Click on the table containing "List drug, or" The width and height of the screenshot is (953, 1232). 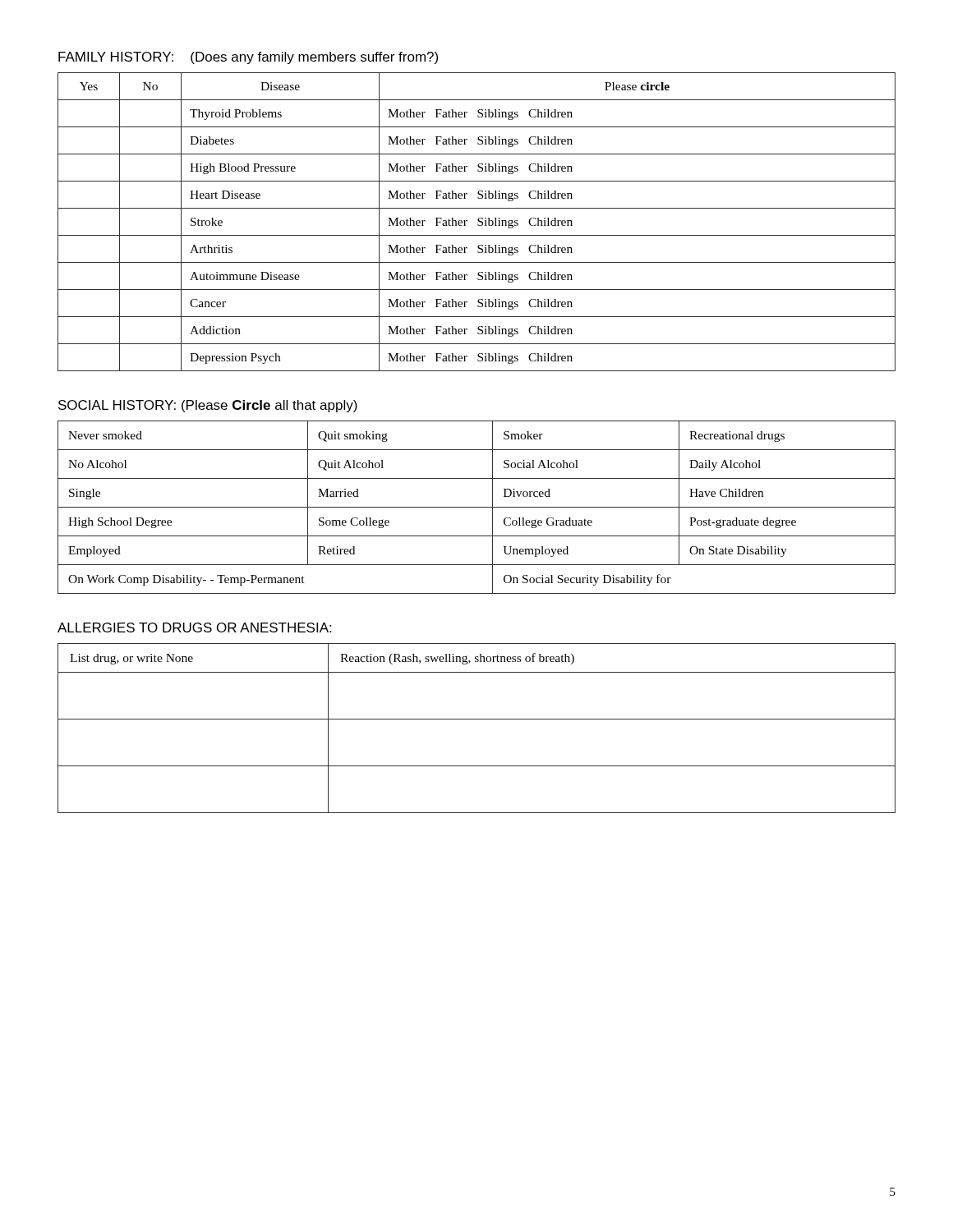click(476, 728)
